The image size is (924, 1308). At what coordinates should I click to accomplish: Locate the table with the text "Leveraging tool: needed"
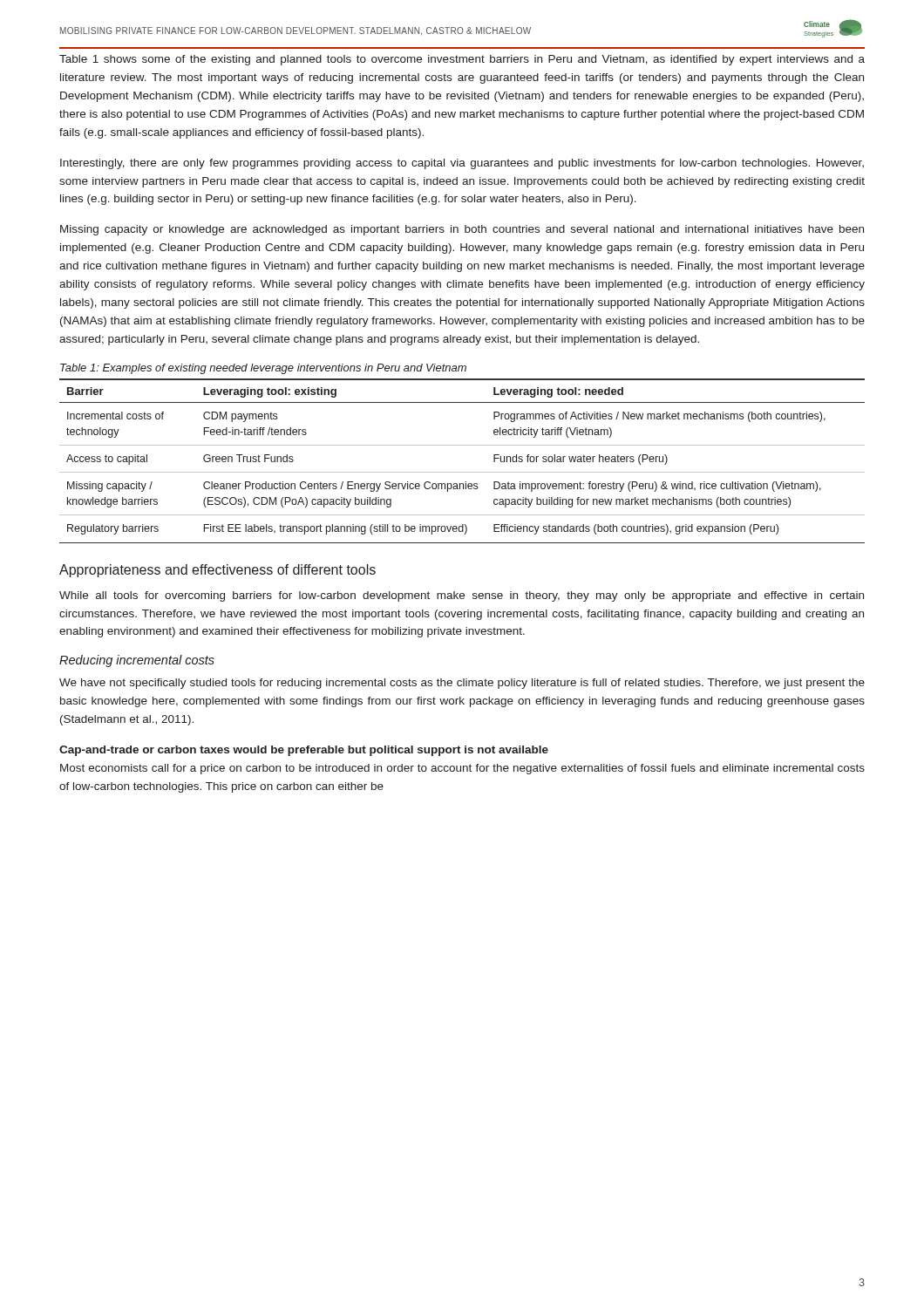(462, 461)
